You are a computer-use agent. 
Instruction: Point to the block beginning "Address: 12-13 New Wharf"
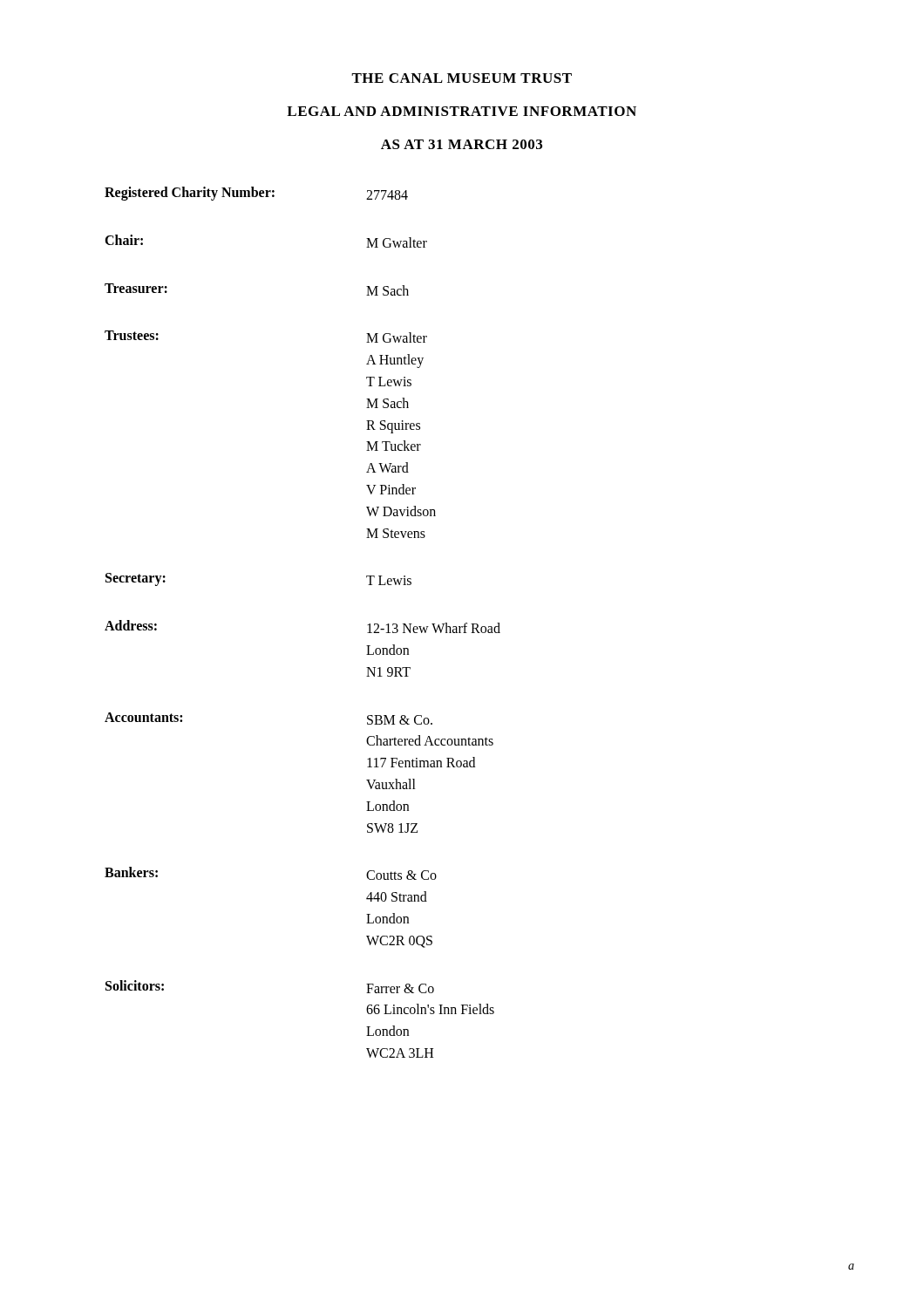click(129, 627)
